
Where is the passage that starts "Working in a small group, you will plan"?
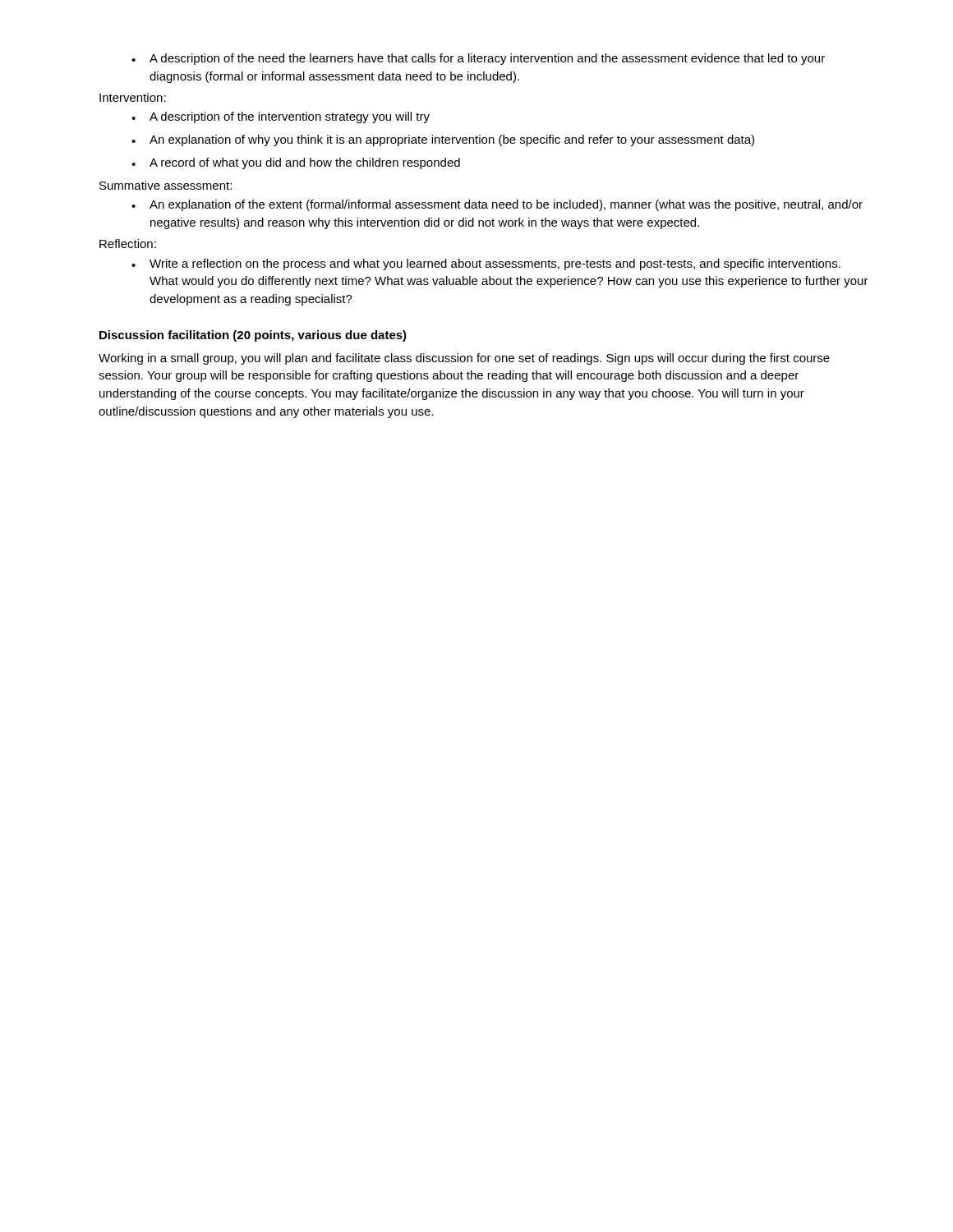(x=464, y=384)
